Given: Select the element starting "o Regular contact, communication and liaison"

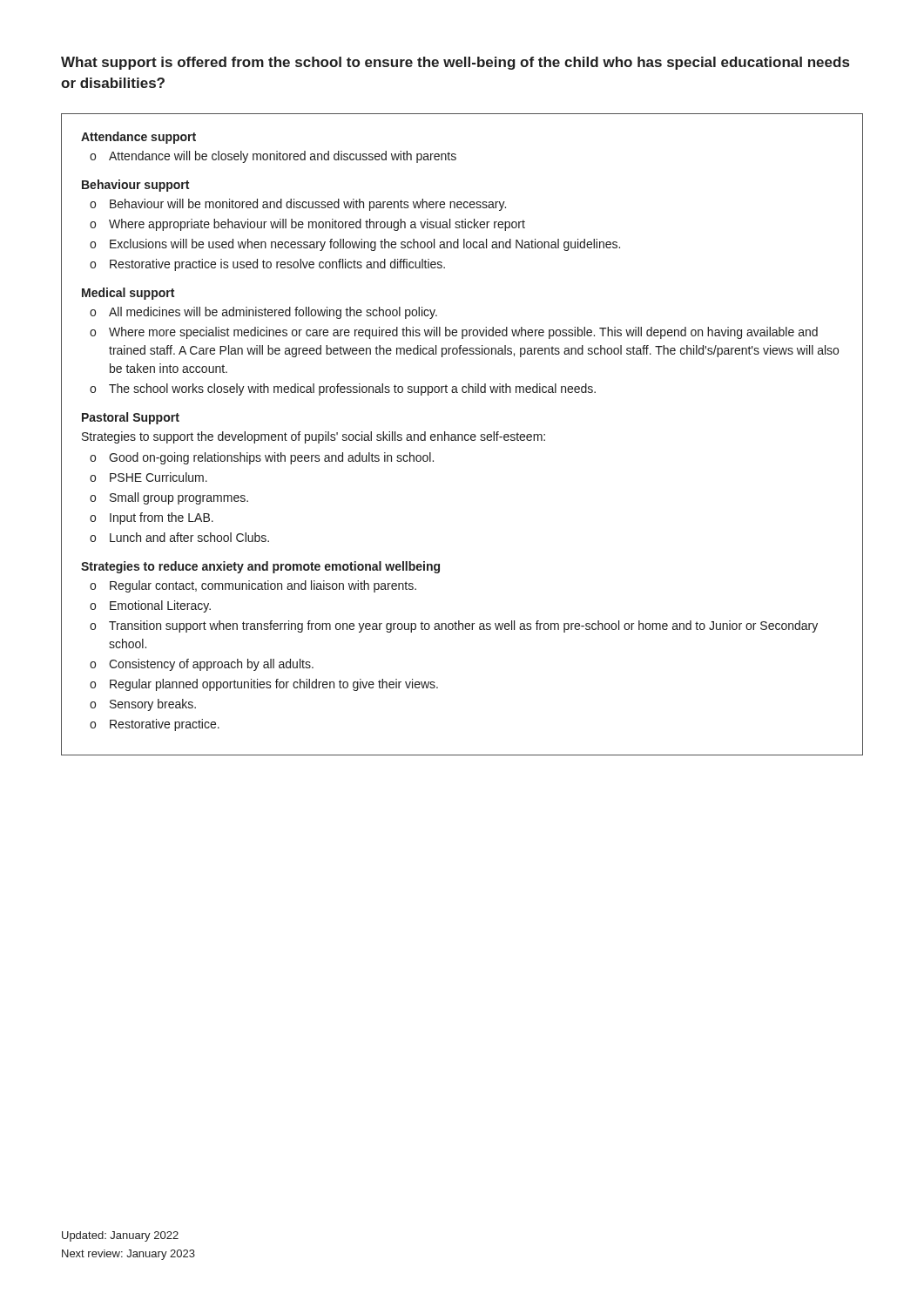Looking at the screenshot, I should coord(253,586).
